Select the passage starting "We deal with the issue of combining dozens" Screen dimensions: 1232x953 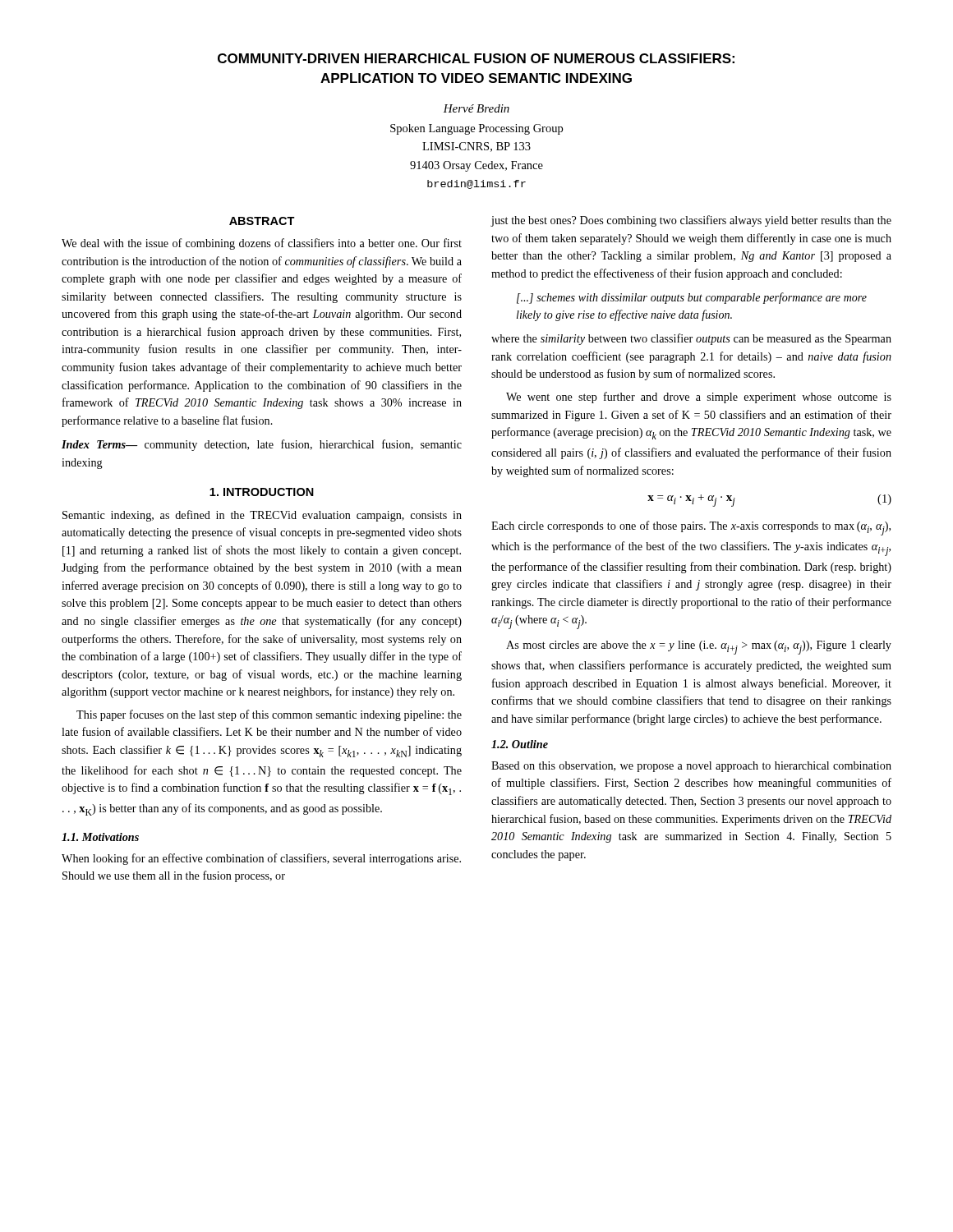pyautogui.click(x=262, y=332)
